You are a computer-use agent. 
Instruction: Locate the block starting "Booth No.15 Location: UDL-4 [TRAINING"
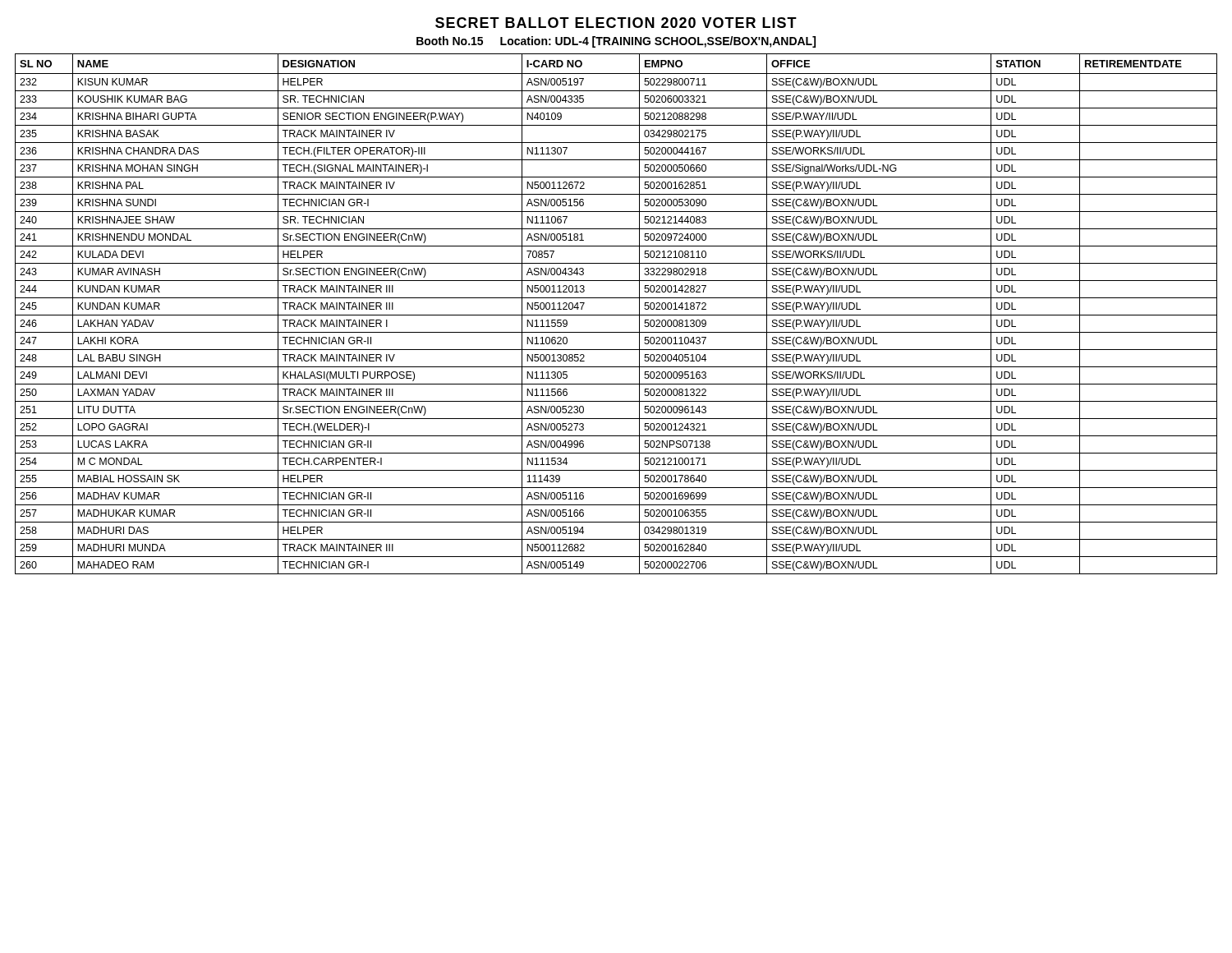(x=616, y=41)
